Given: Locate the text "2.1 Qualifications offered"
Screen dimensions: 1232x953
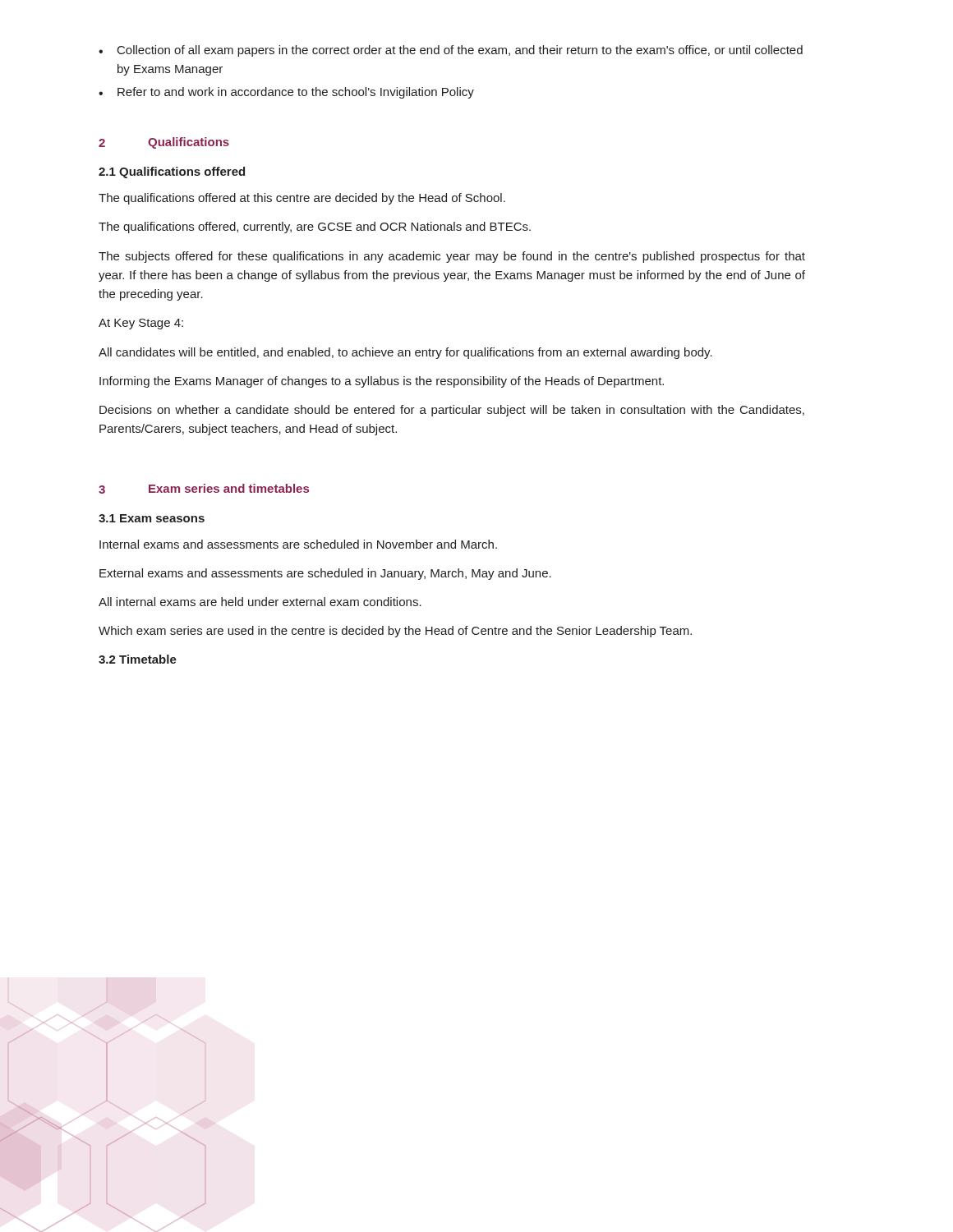Looking at the screenshot, I should click(172, 171).
